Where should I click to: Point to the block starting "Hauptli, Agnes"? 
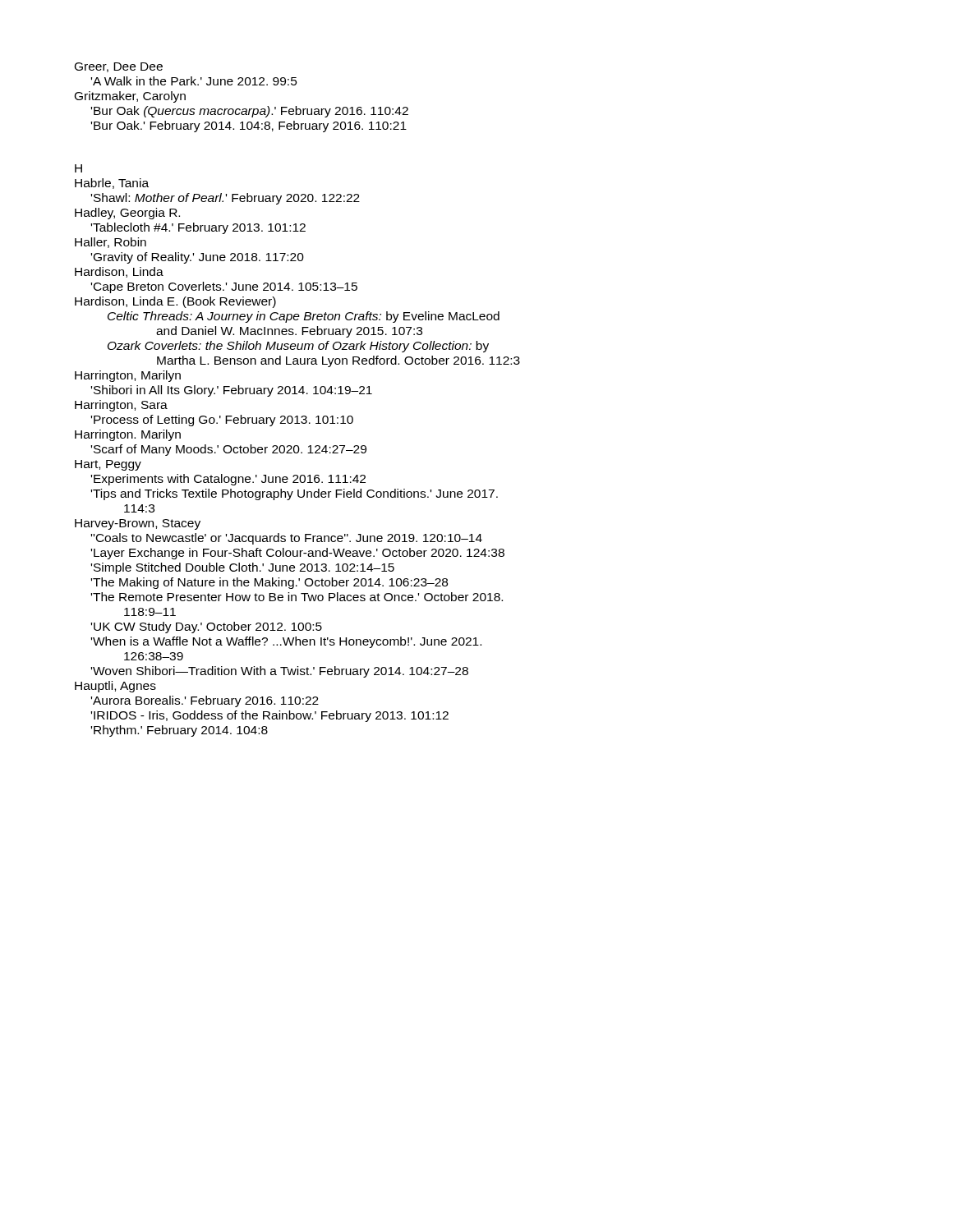point(115,687)
